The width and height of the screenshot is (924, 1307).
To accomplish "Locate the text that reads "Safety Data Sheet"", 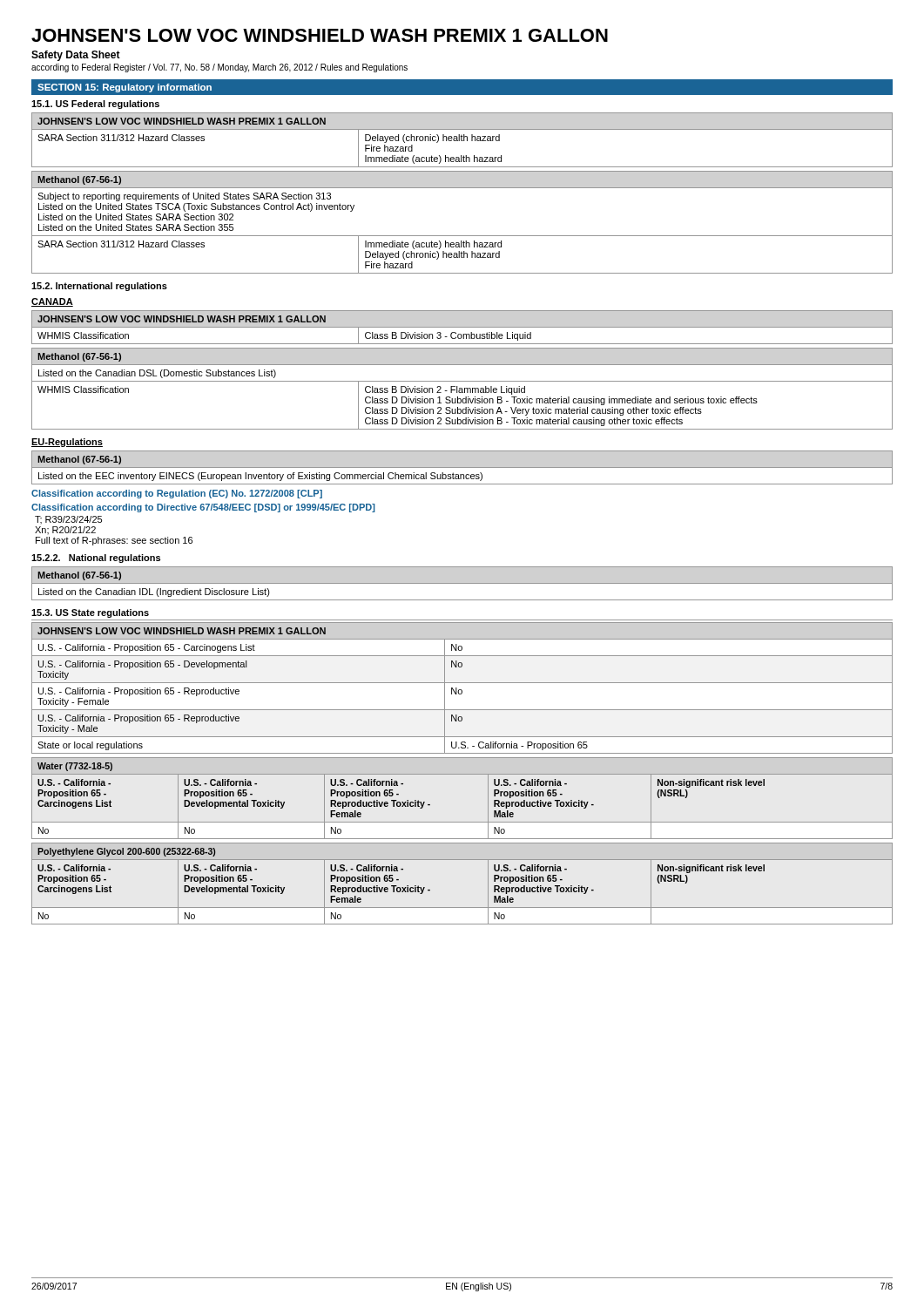I will click(76, 56).
